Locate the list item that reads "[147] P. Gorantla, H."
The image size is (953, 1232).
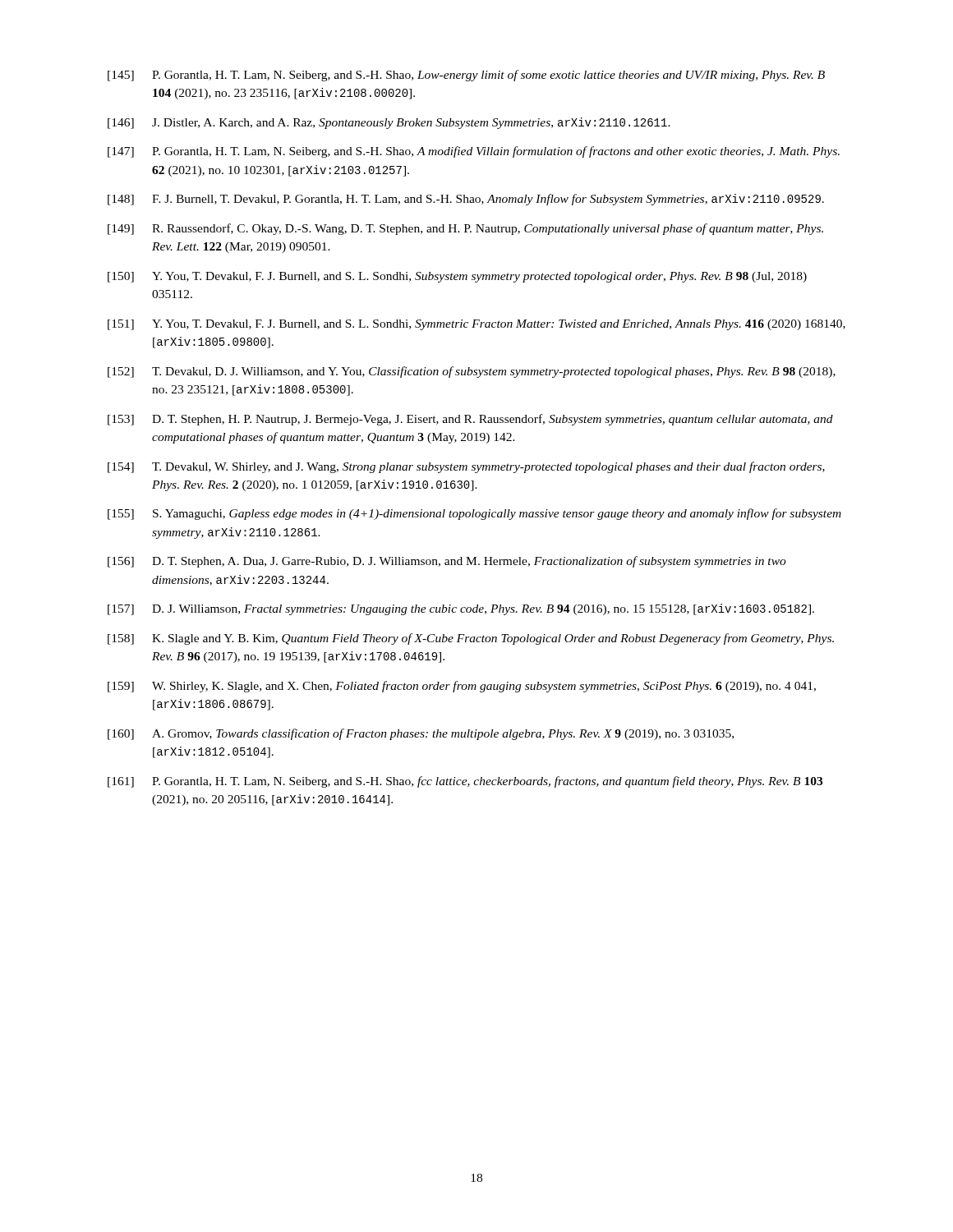click(x=476, y=161)
